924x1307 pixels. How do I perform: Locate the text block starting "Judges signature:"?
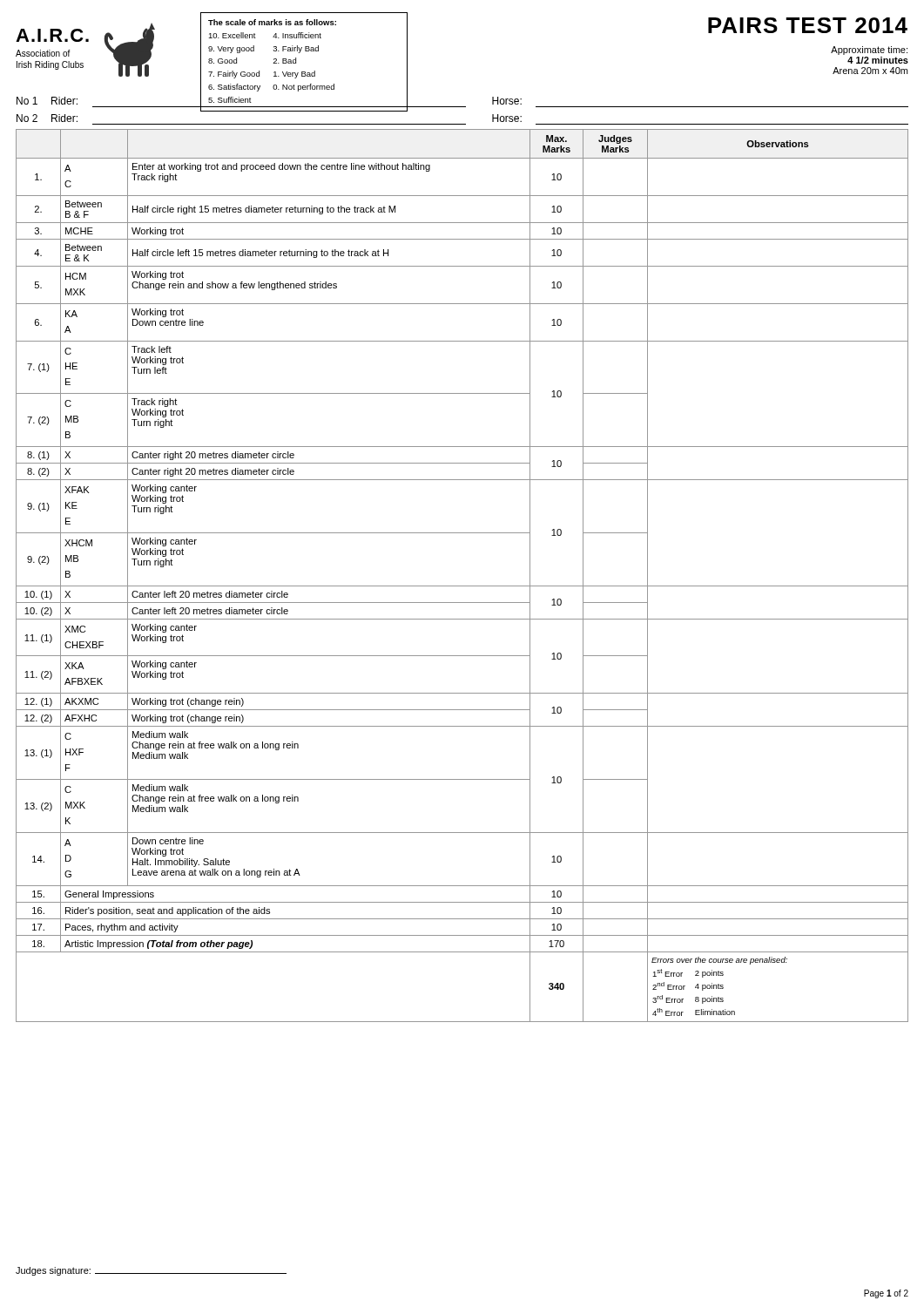point(151,1269)
